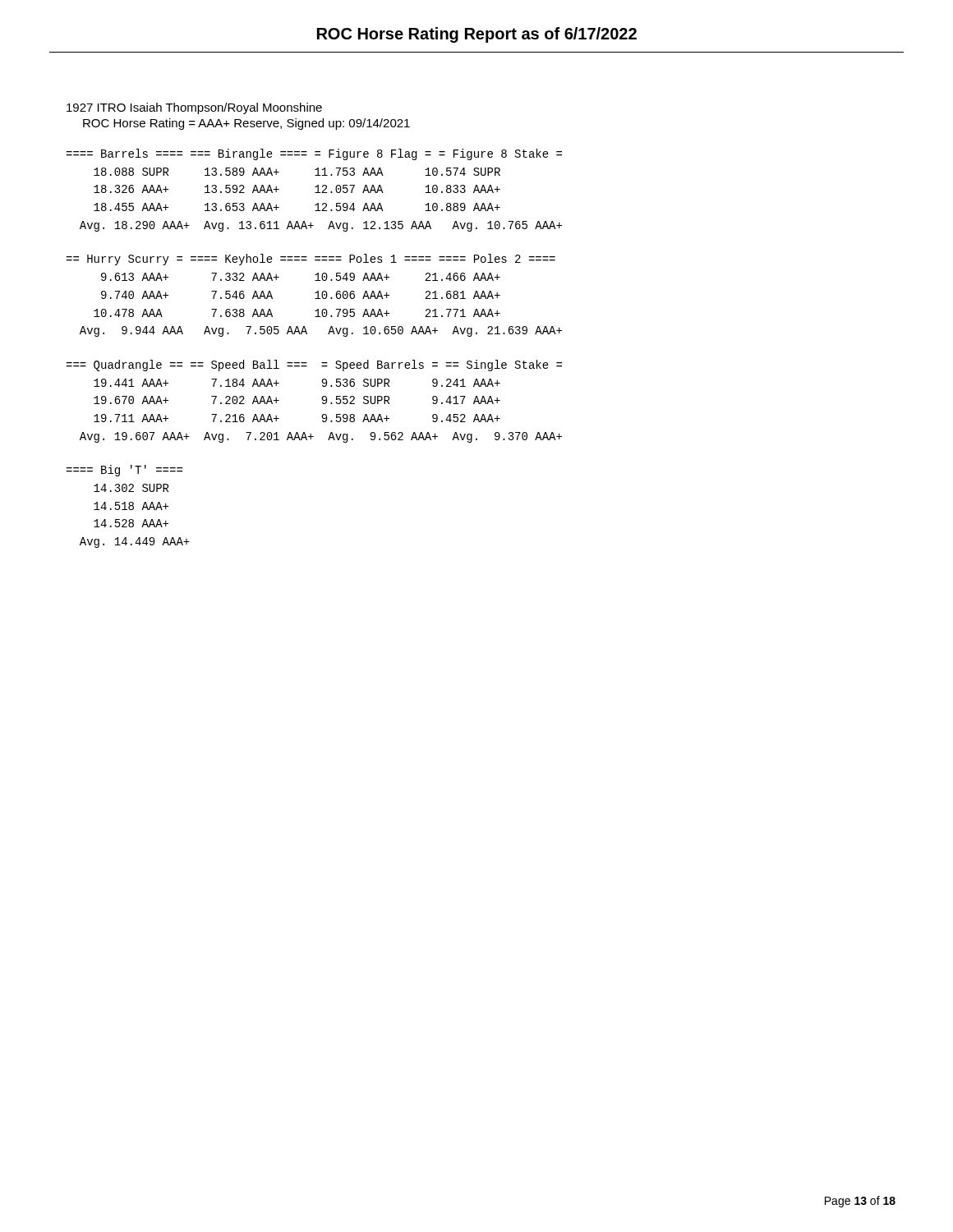The image size is (953, 1232).
Task: Find the text block containing "== Hurry Scurry = ==== Keyhole ===="
Action: pyautogui.click(x=314, y=295)
